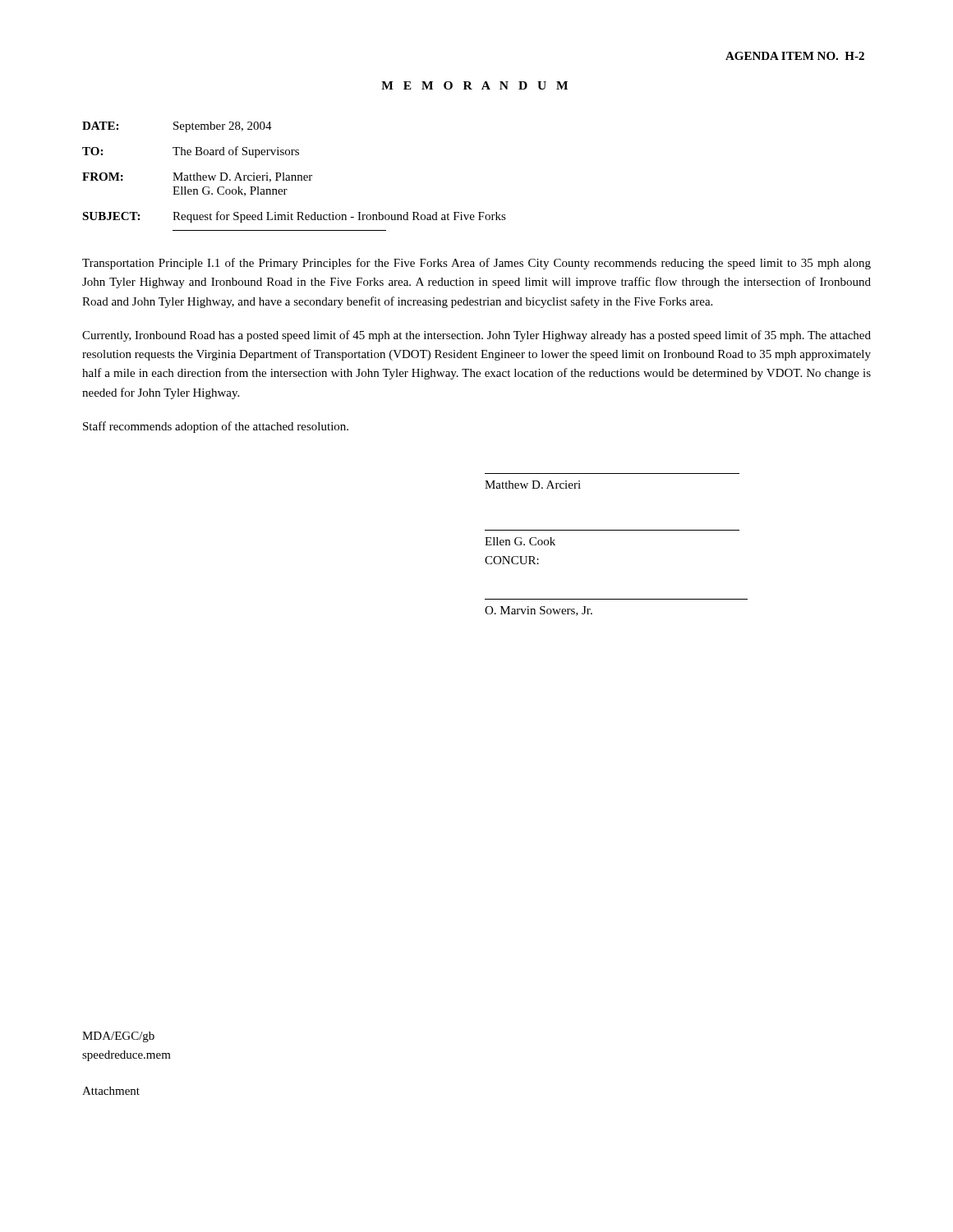Locate the text block containing "FROM: Matthew D. Arcieri, PlannerEllen"
The image size is (953, 1232).
coord(197,177)
